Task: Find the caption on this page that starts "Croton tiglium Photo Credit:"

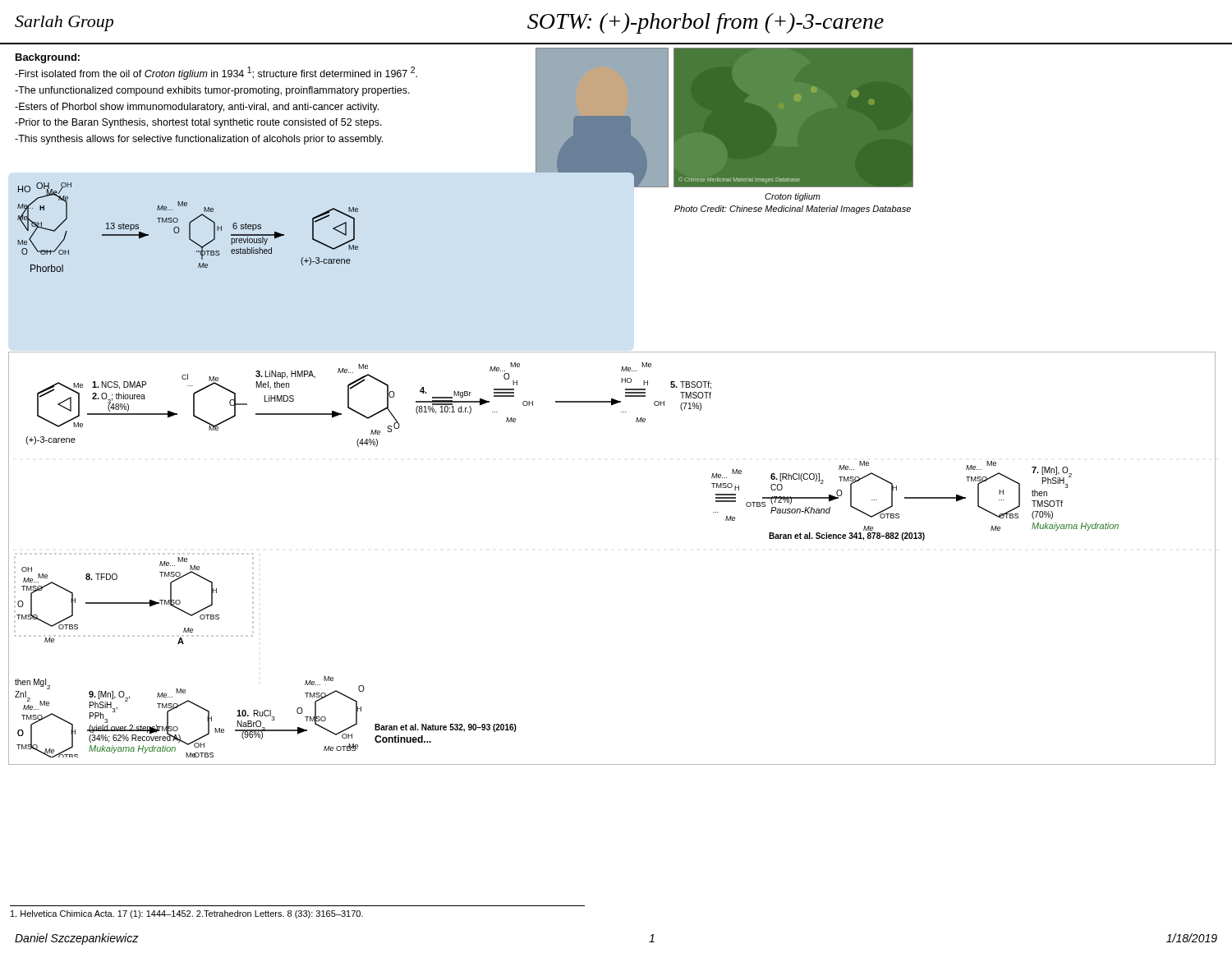Action: pyautogui.click(x=793, y=203)
